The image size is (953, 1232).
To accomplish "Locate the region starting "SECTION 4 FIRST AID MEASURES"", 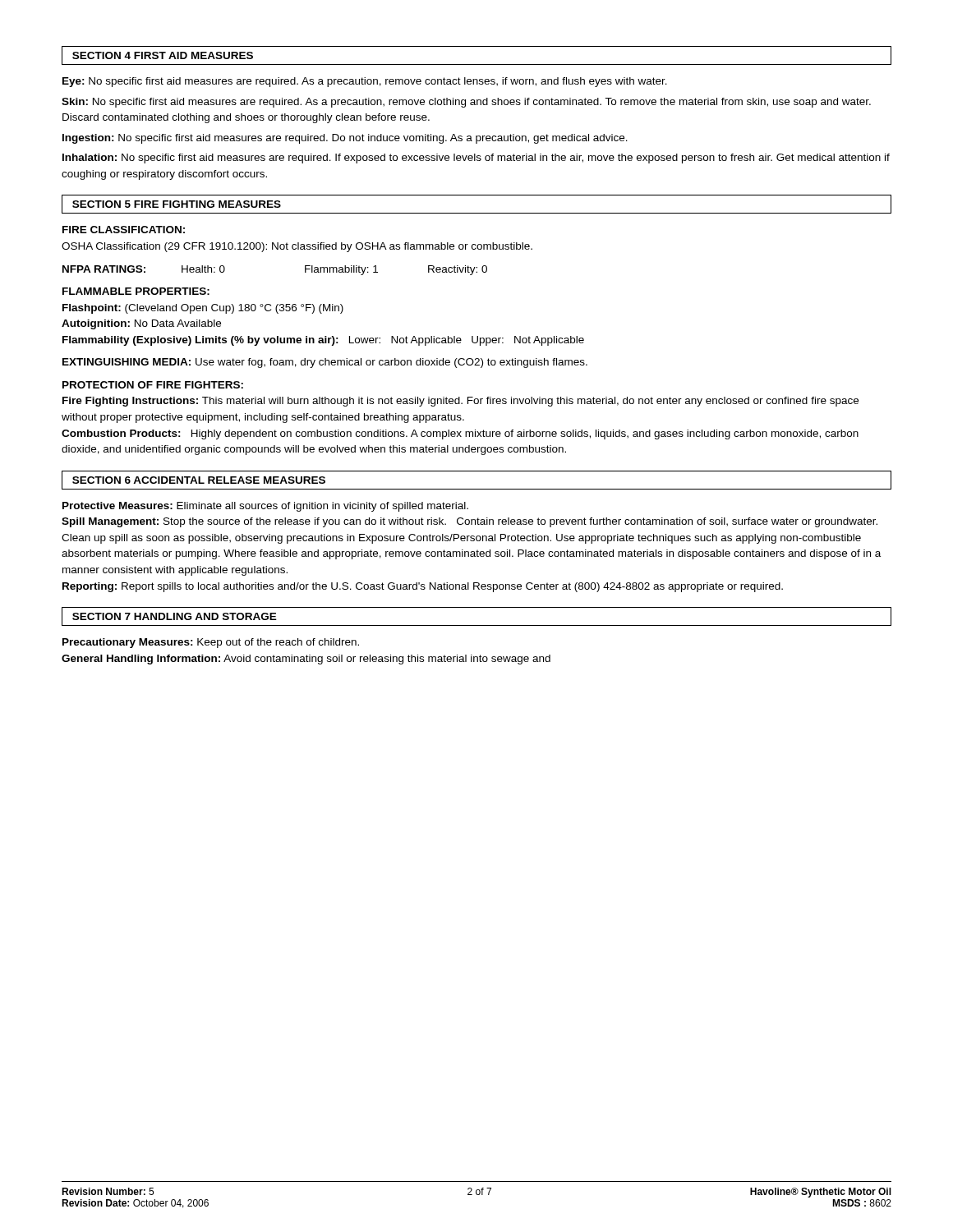I will (x=476, y=55).
